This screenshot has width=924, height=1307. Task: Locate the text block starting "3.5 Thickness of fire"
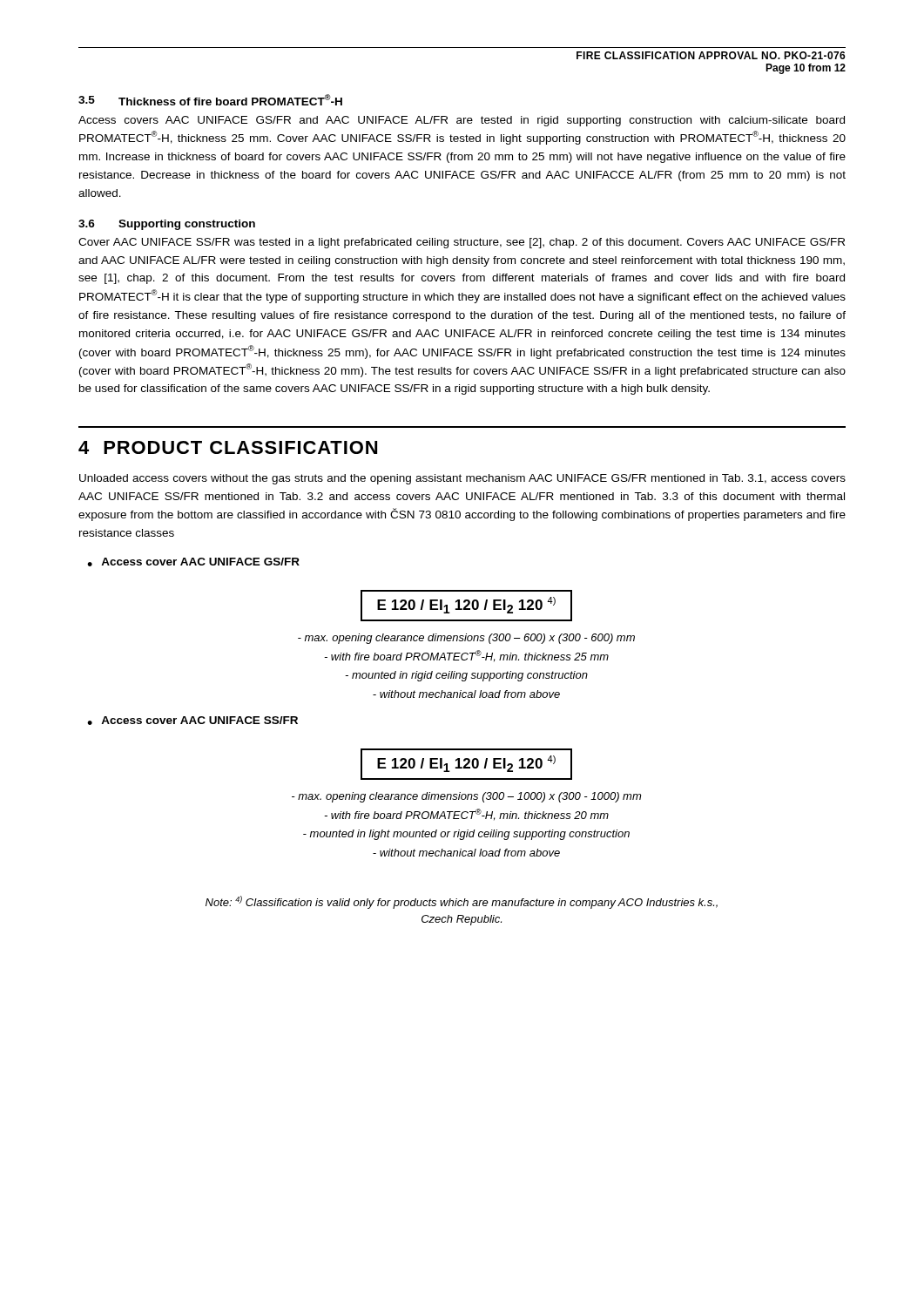[211, 100]
